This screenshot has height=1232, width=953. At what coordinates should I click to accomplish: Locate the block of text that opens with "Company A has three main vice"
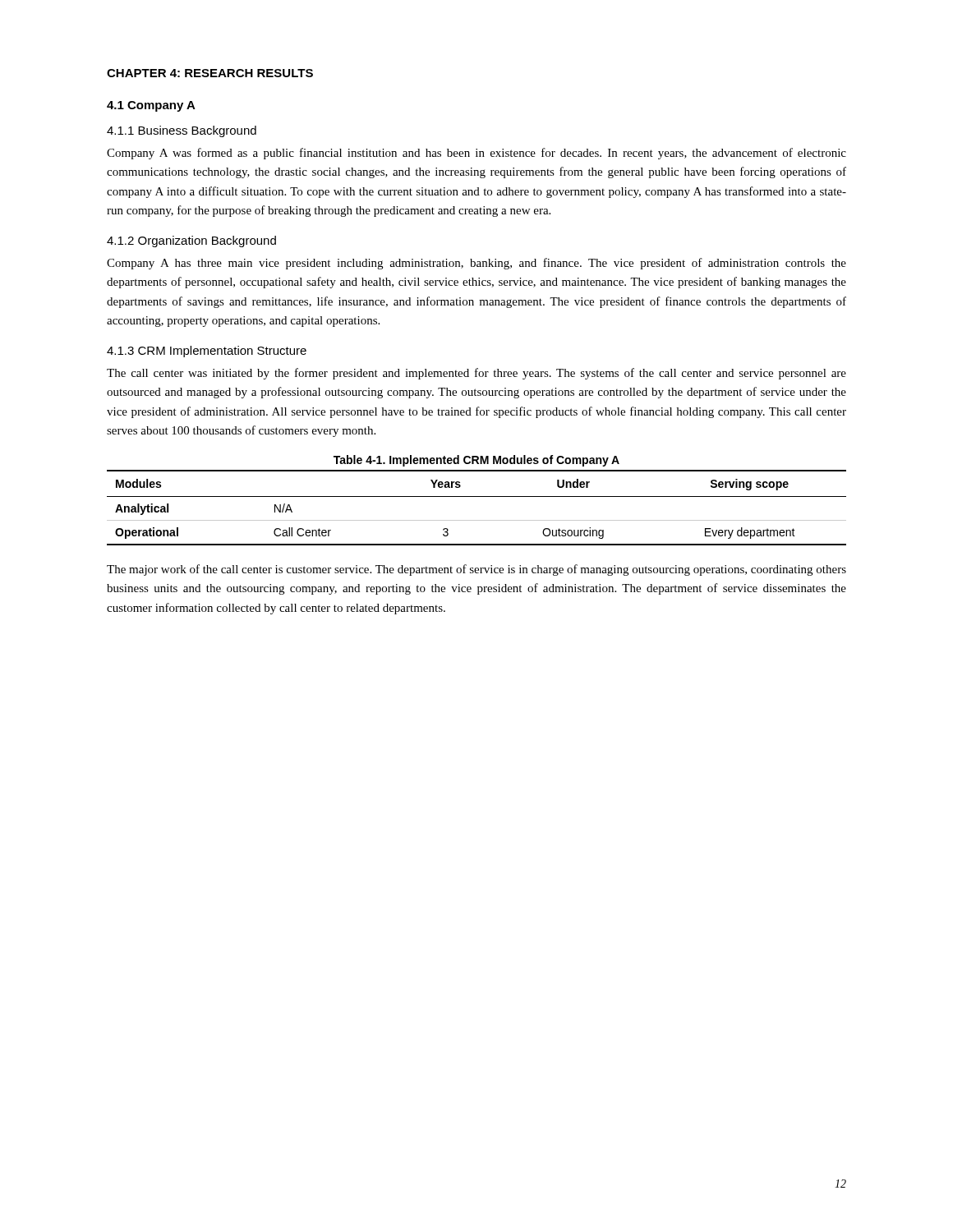tap(476, 291)
